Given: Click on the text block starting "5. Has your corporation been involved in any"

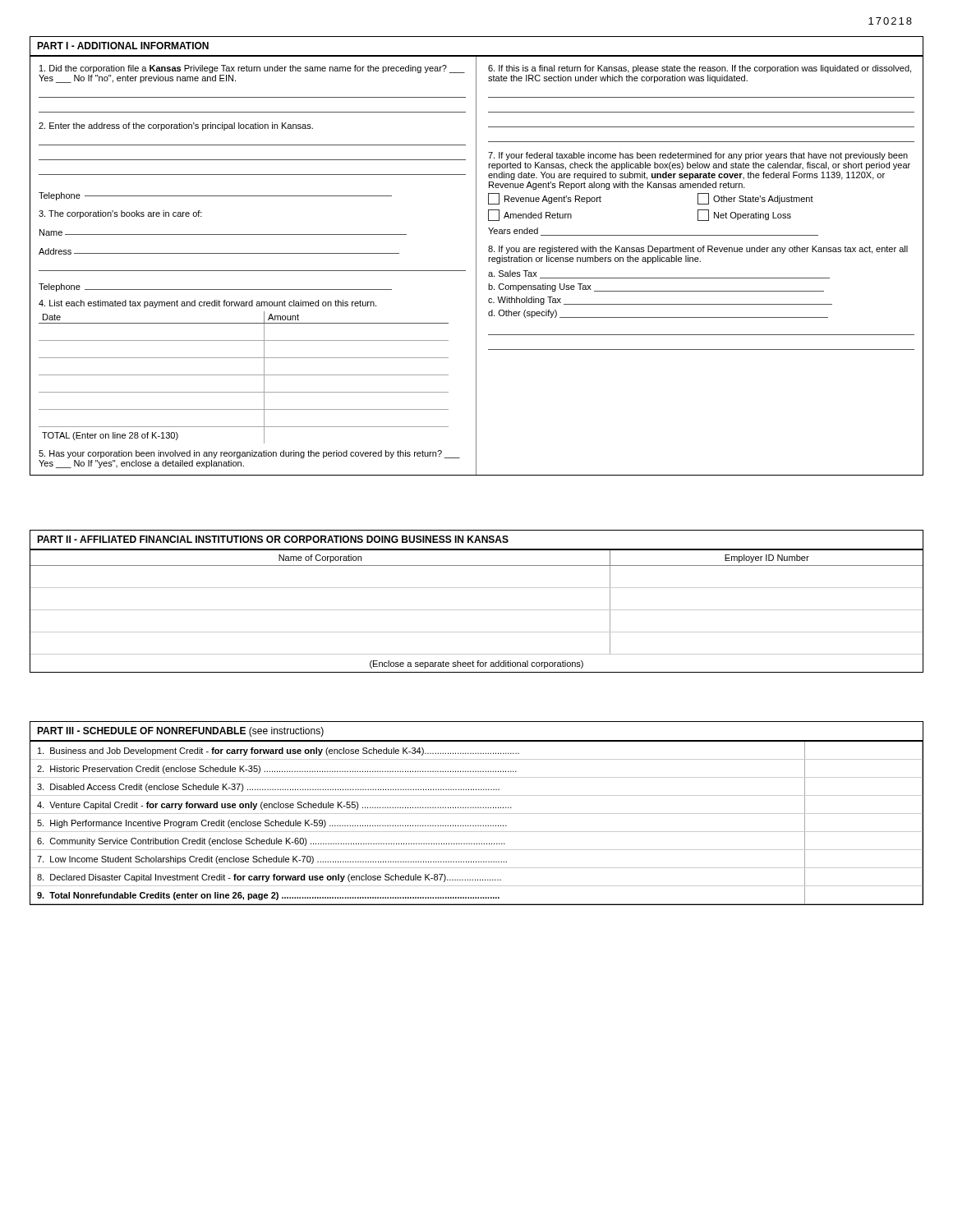Looking at the screenshot, I should (x=252, y=458).
